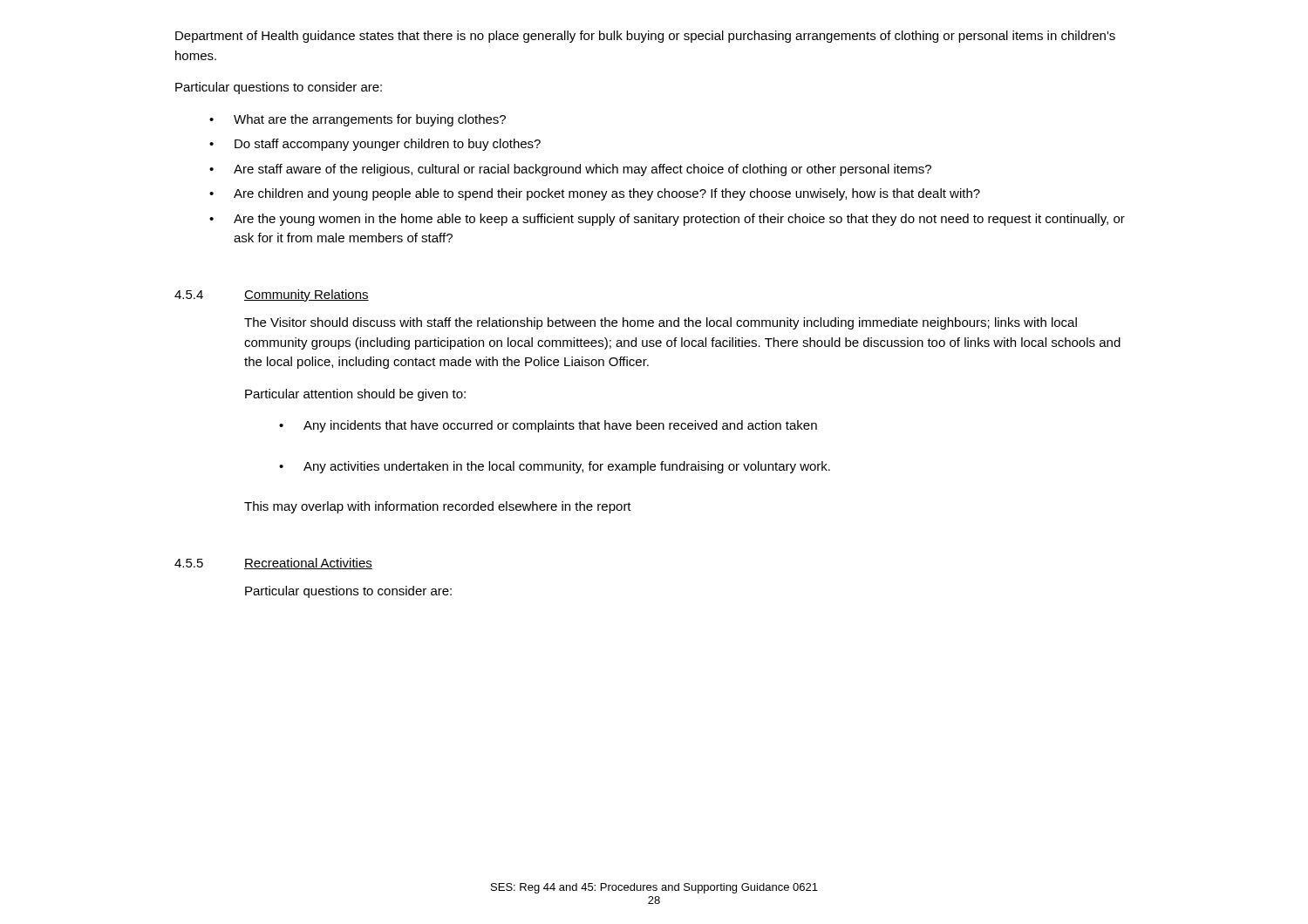1308x924 pixels.
Task: Point to the block beginning "The Visitor should discuss with staff the relationship"
Action: pyautogui.click(x=682, y=342)
